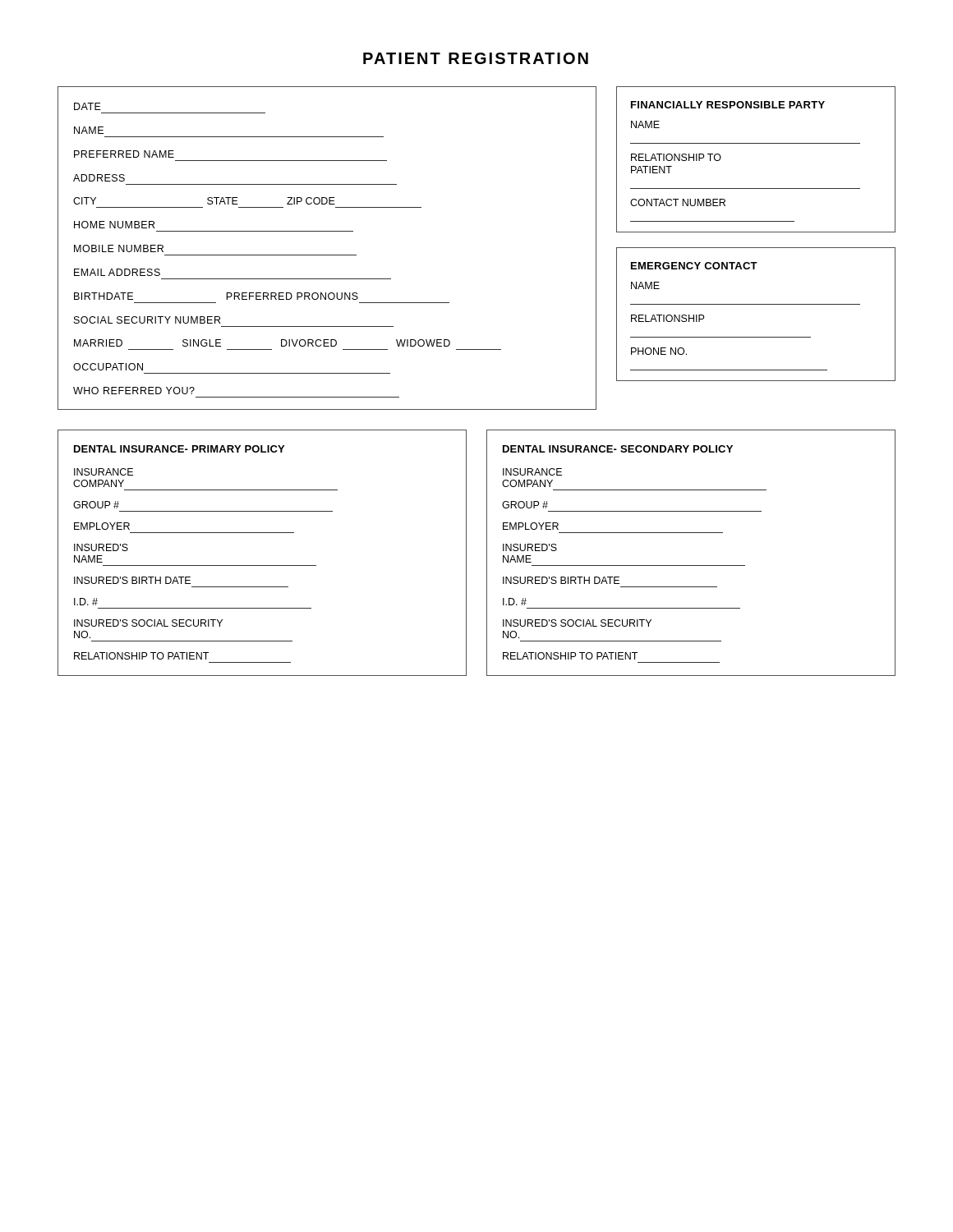Screen dimensions: 1232x953
Task: Click on the table containing "DENTAL INSURANCE- SECONDARY POLICY"
Action: click(691, 553)
